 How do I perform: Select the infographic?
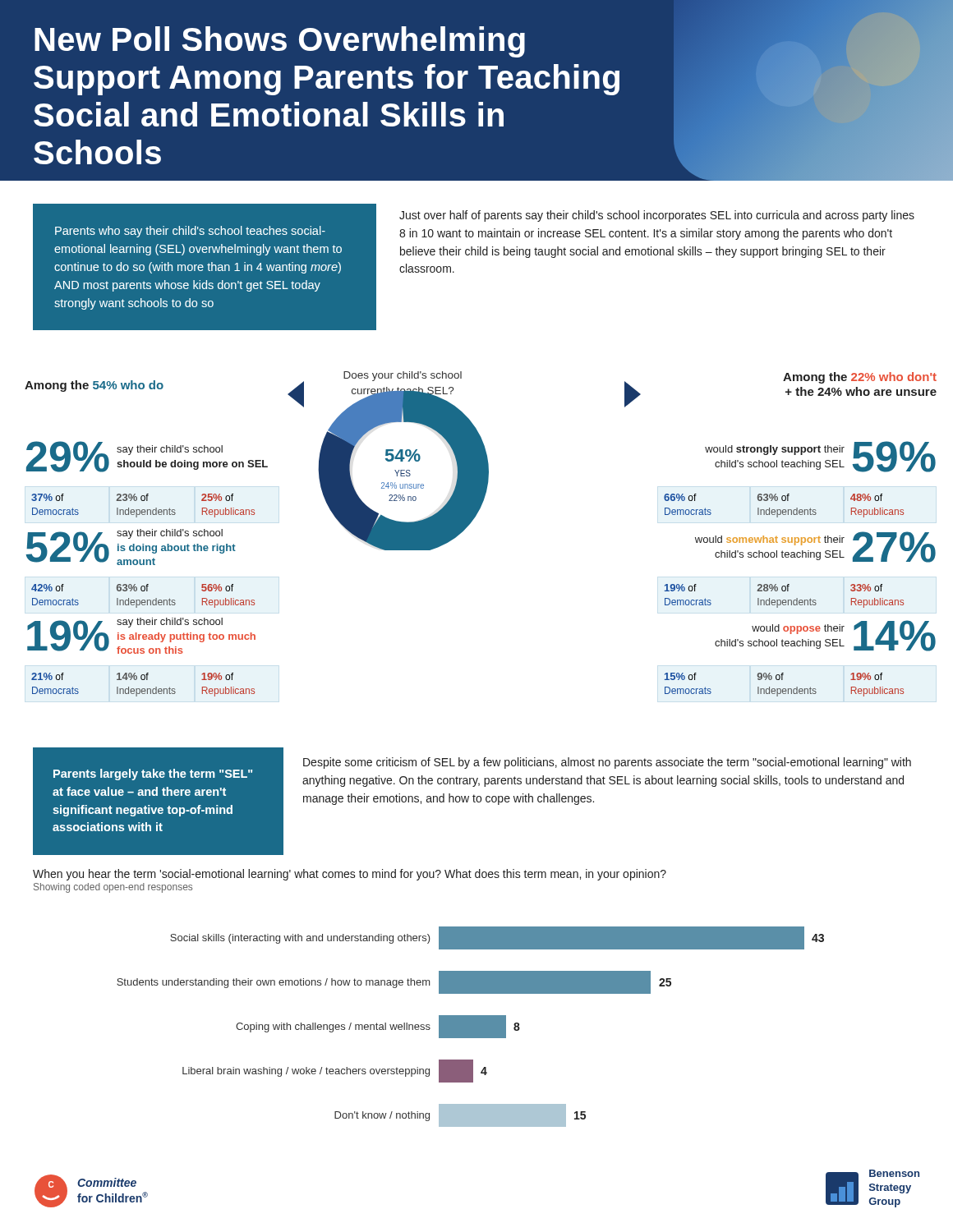(x=476, y=538)
